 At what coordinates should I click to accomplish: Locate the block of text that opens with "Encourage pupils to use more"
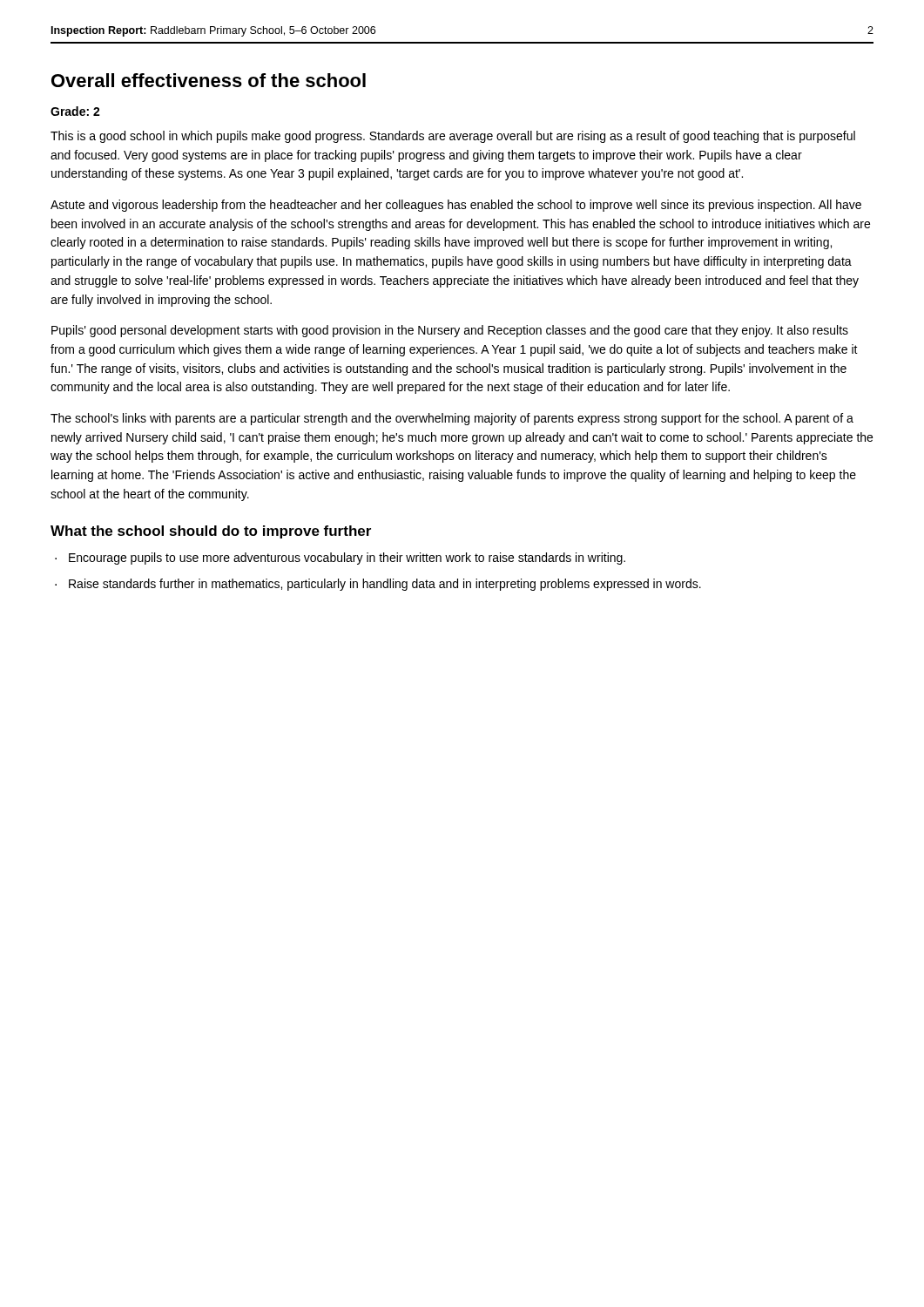347,558
